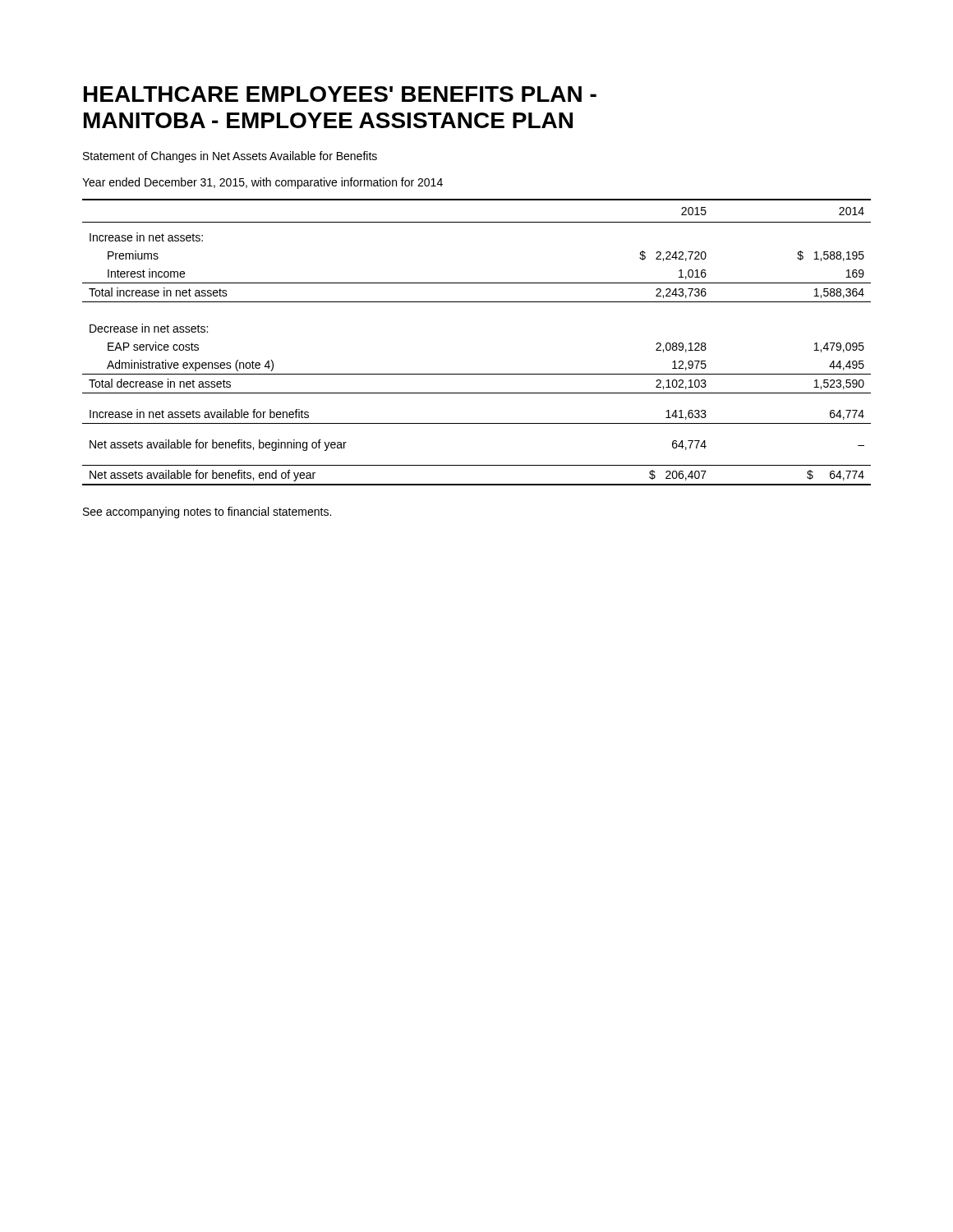Select the text block containing "Year ended December"
Image resolution: width=953 pixels, height=1232 pixels.
(x=263, y=182)
